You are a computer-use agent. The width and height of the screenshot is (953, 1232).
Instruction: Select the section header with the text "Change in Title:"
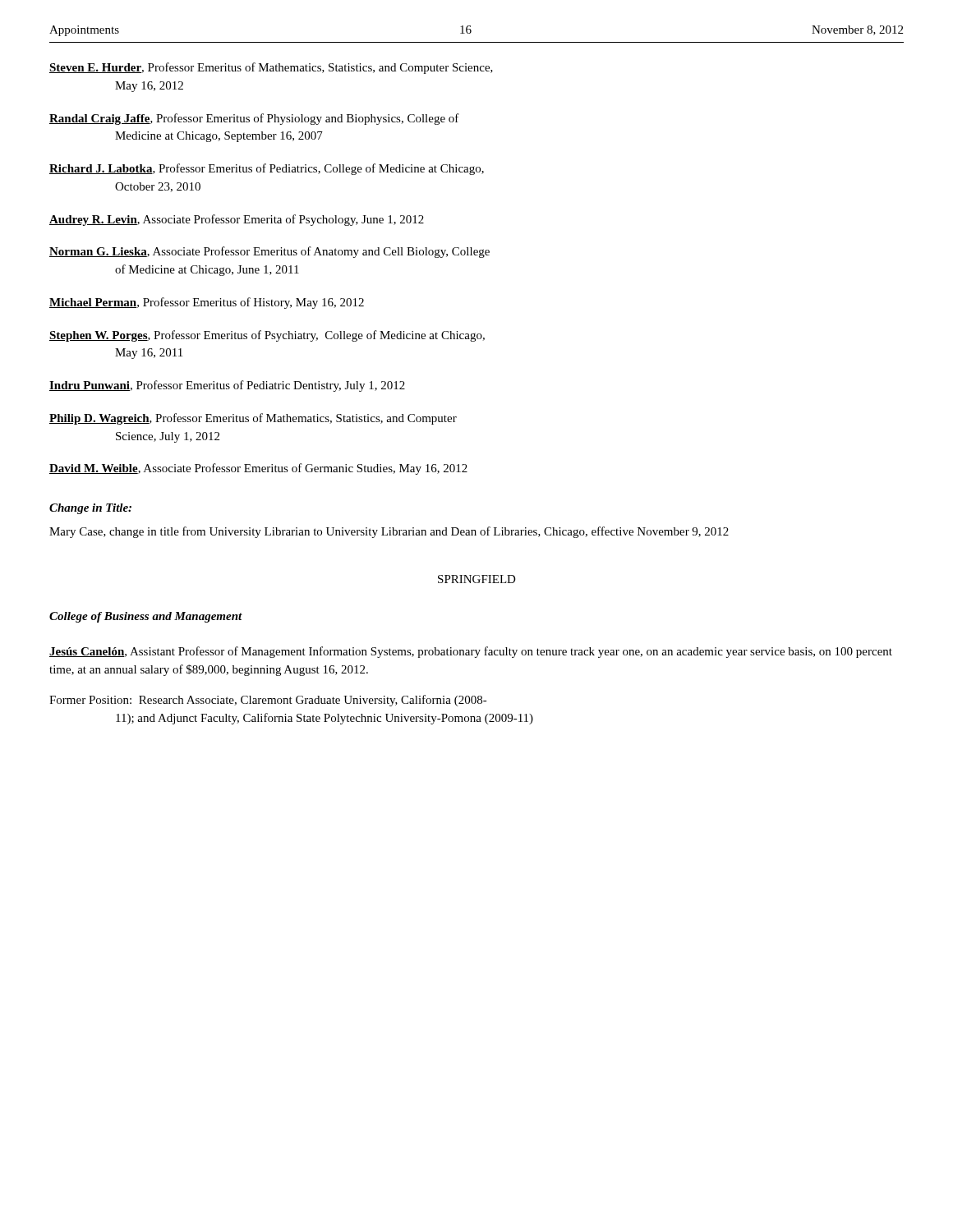tap(91, 508)
